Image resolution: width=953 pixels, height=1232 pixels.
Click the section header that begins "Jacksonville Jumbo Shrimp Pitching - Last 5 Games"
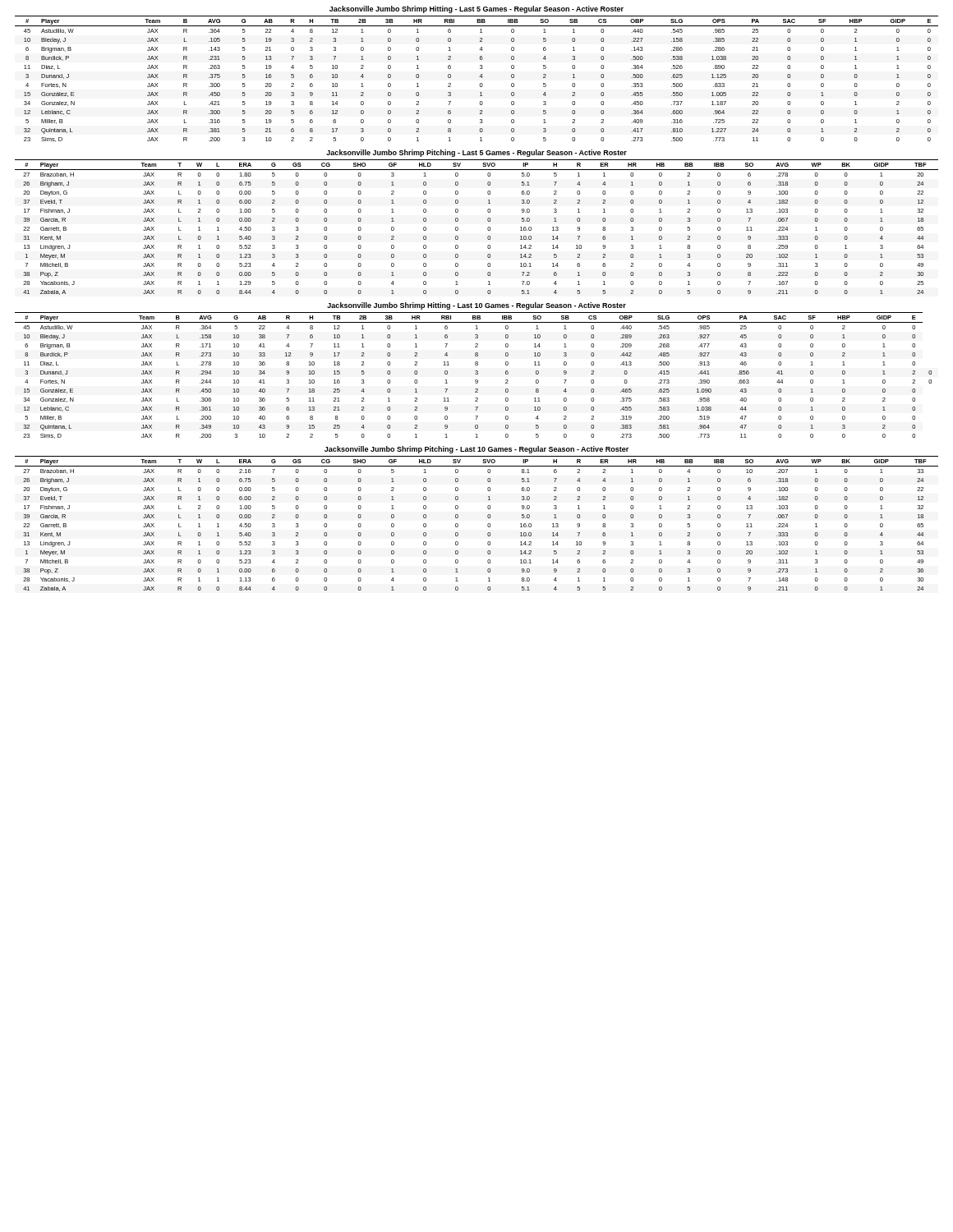[476, 153]
